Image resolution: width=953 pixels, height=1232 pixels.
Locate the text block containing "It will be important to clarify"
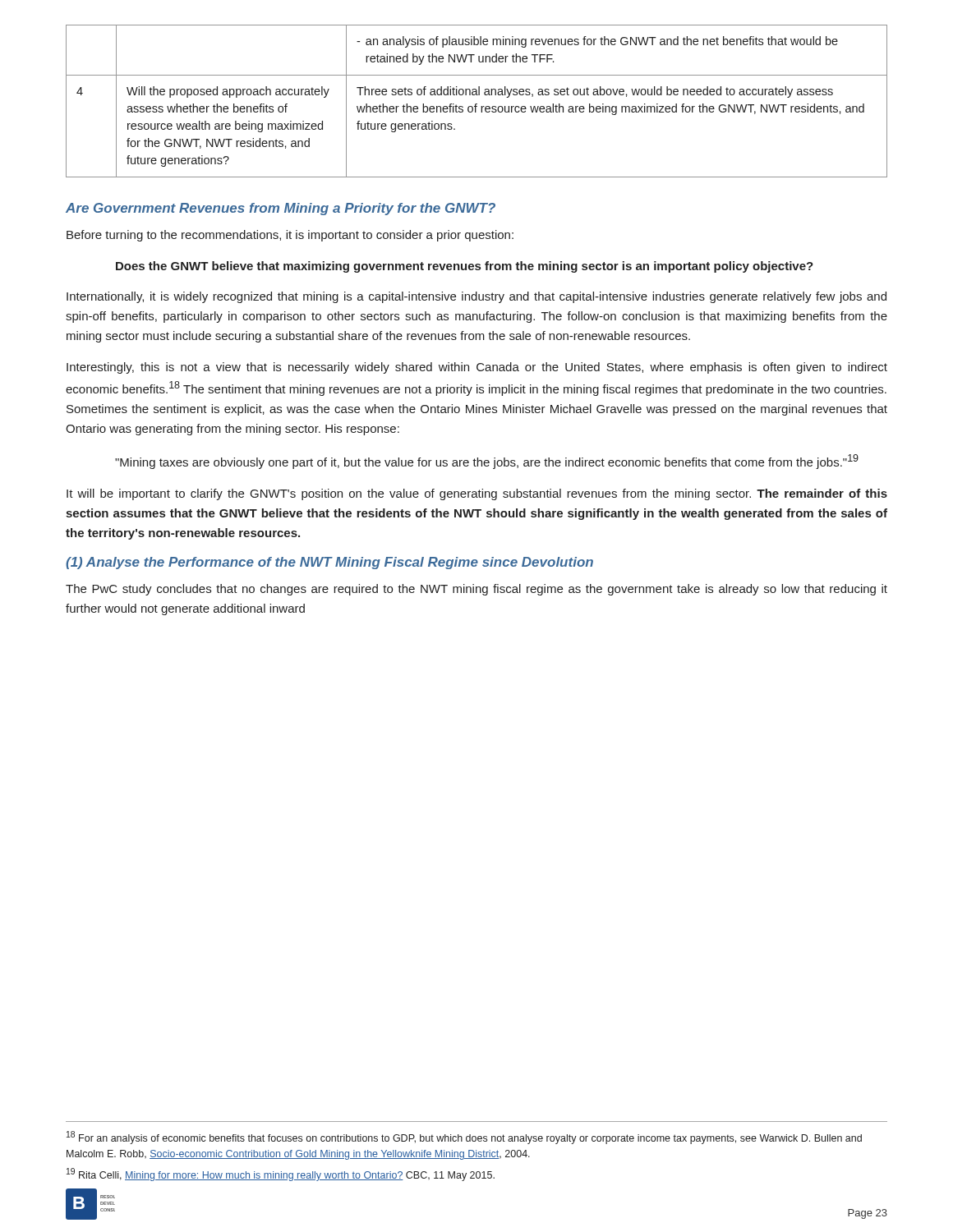(476, 513)
